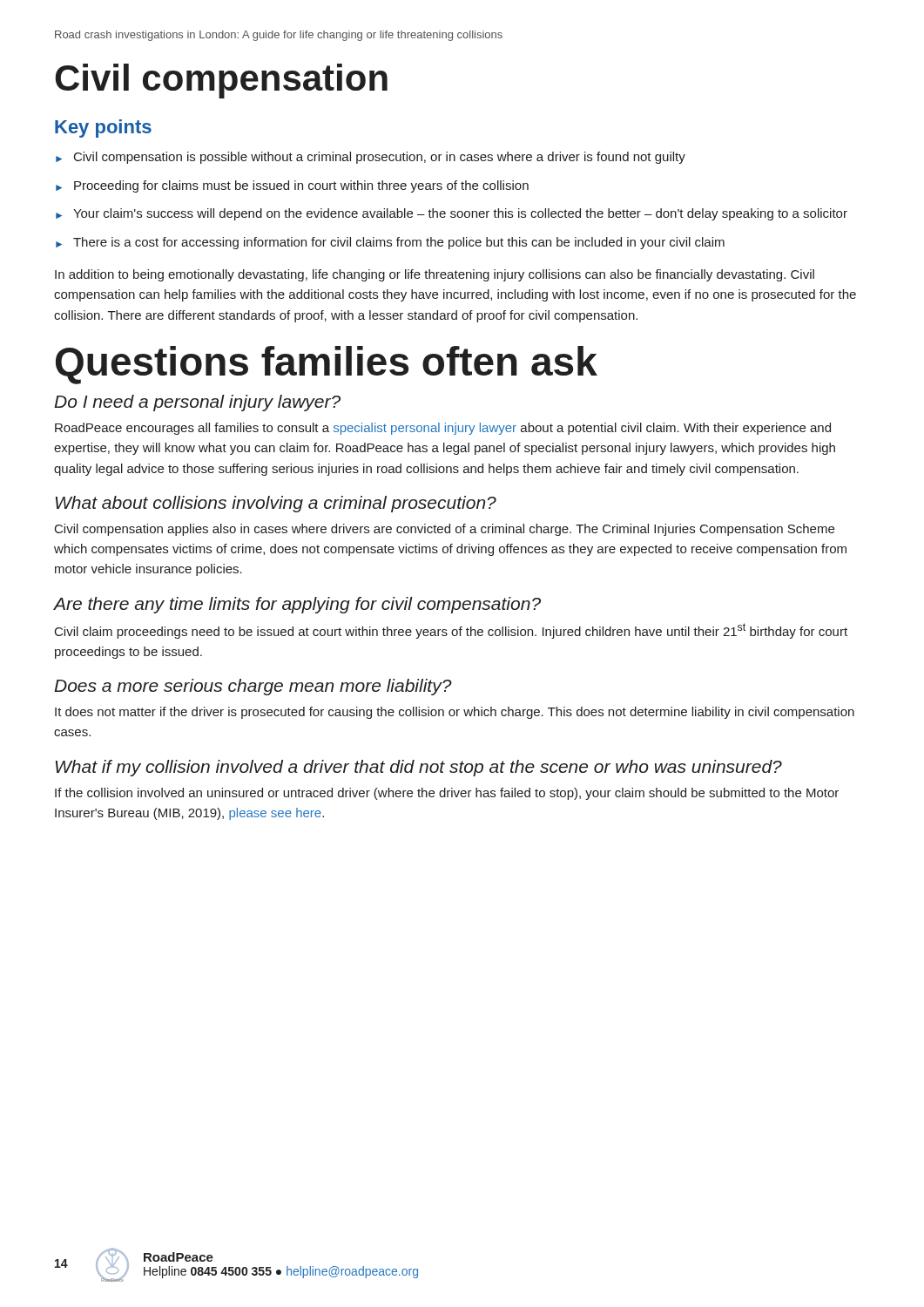Find the text starting "In addition to being emotionally devastating, life changing"
924x1307 pixels.
(455, 294)
